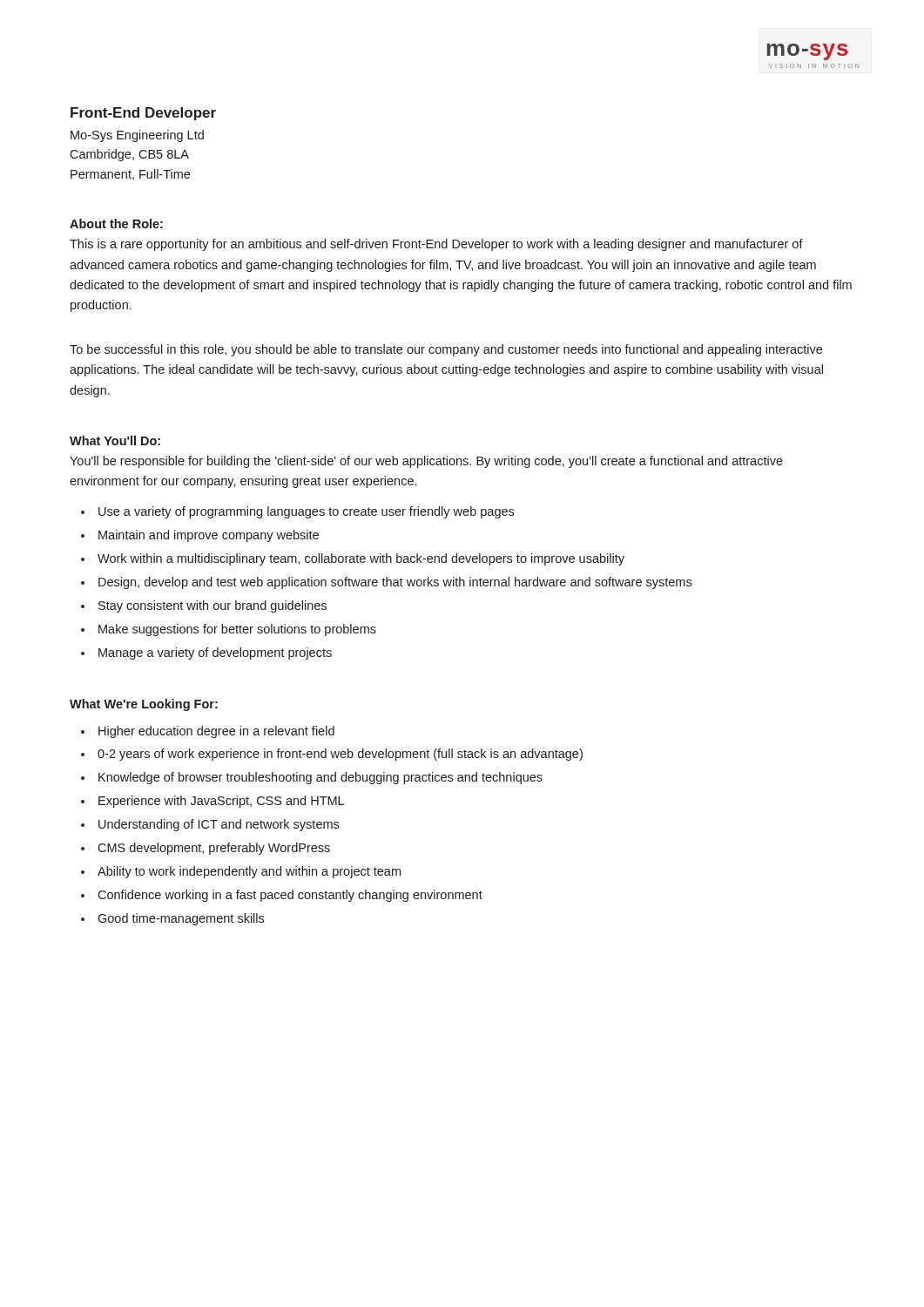Locate the text "About the Role:"

(x=117, y=224)
